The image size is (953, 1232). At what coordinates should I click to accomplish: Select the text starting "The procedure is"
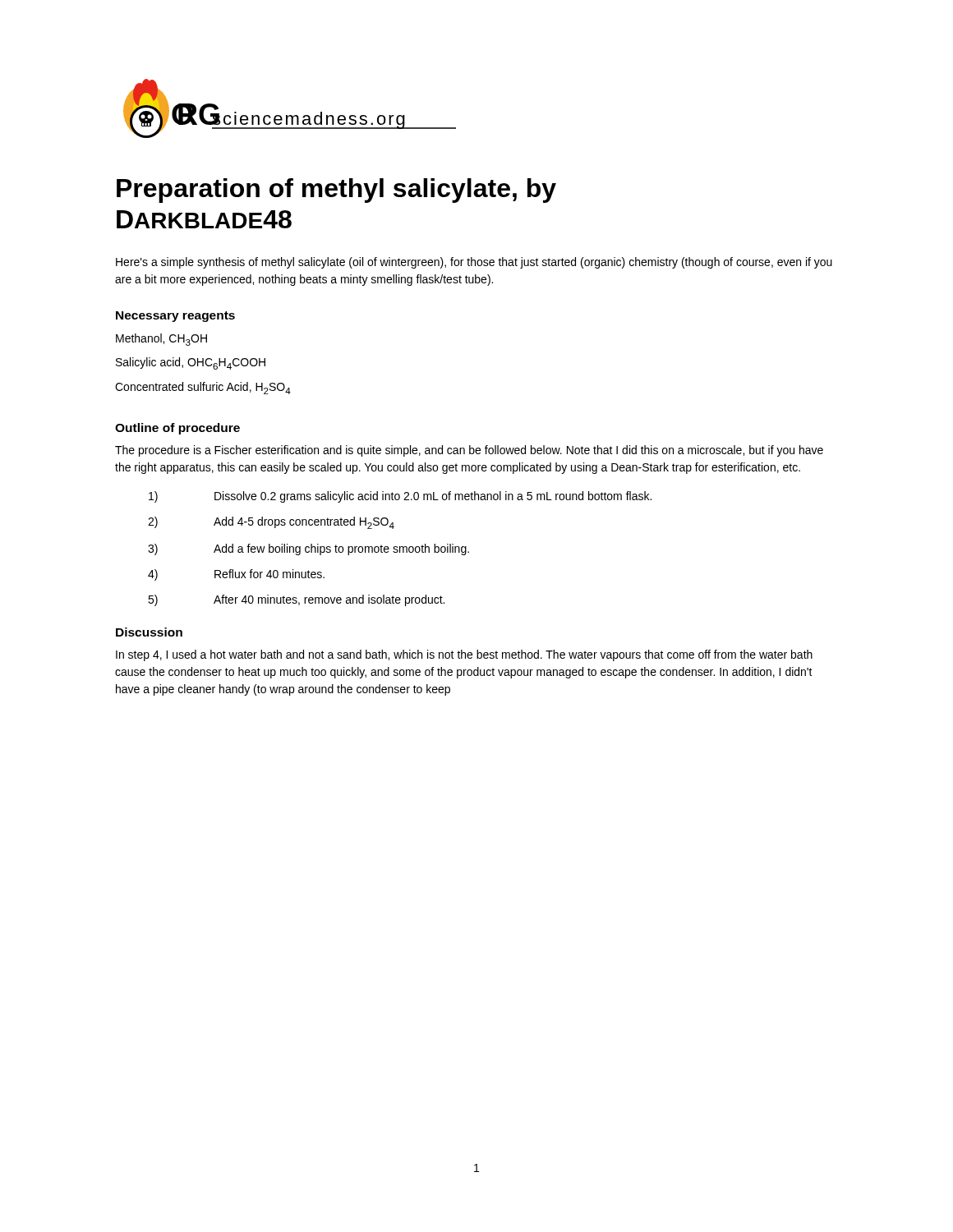point(469,458)
